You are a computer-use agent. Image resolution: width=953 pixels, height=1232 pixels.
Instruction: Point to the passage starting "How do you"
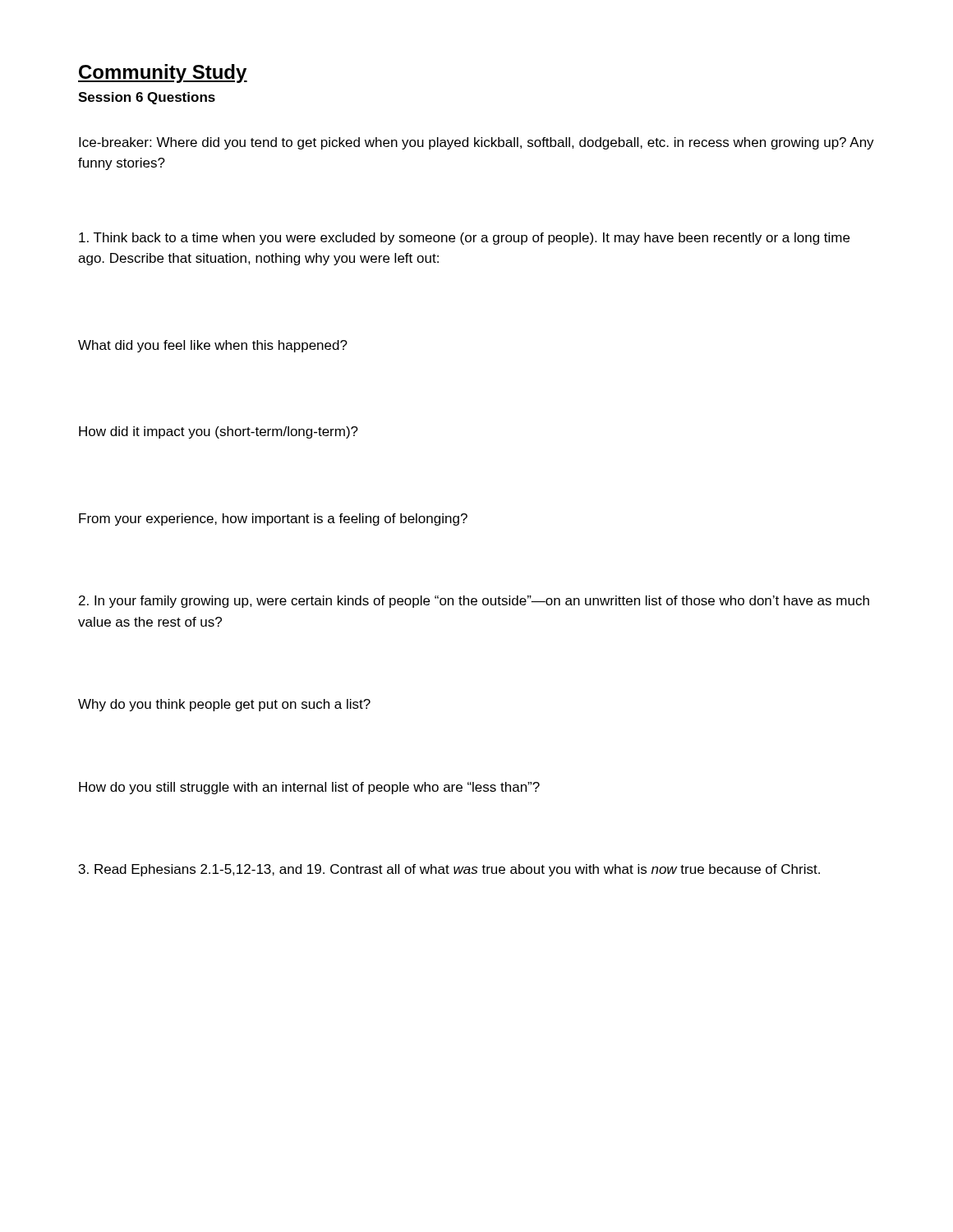309,787
